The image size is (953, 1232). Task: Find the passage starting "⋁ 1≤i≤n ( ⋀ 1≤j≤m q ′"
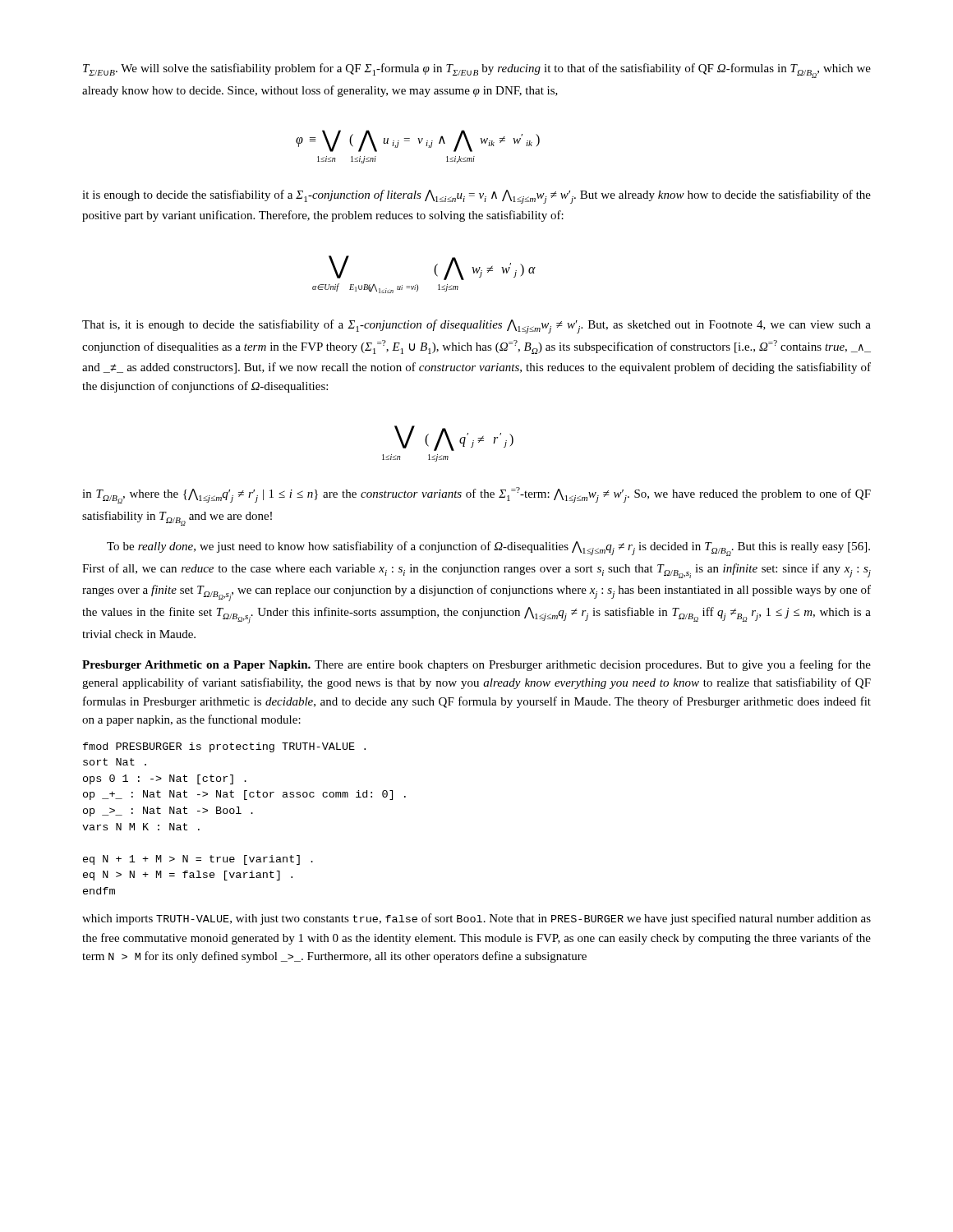(x=476, y=436)
